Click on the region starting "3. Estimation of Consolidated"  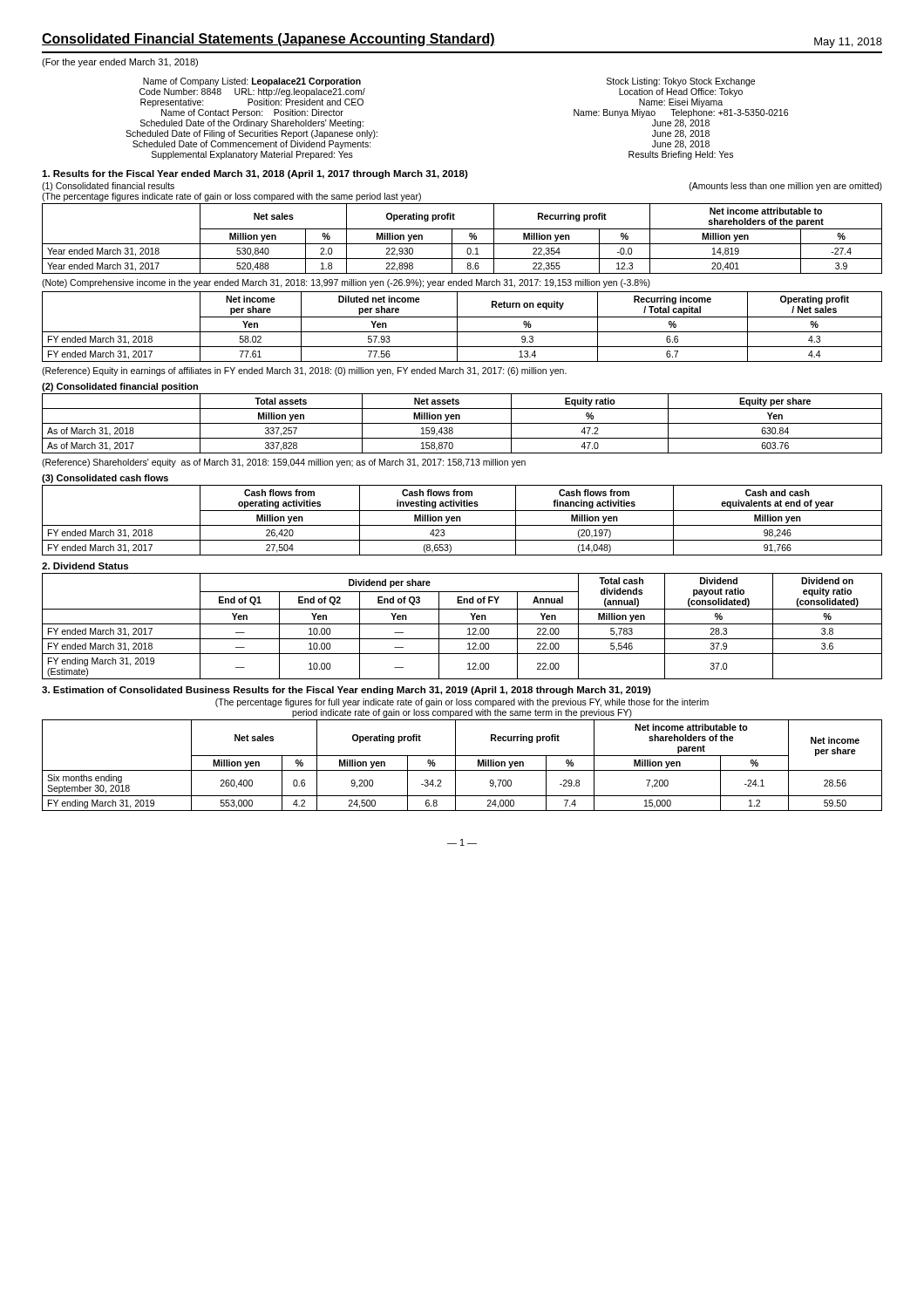[346, 690]
